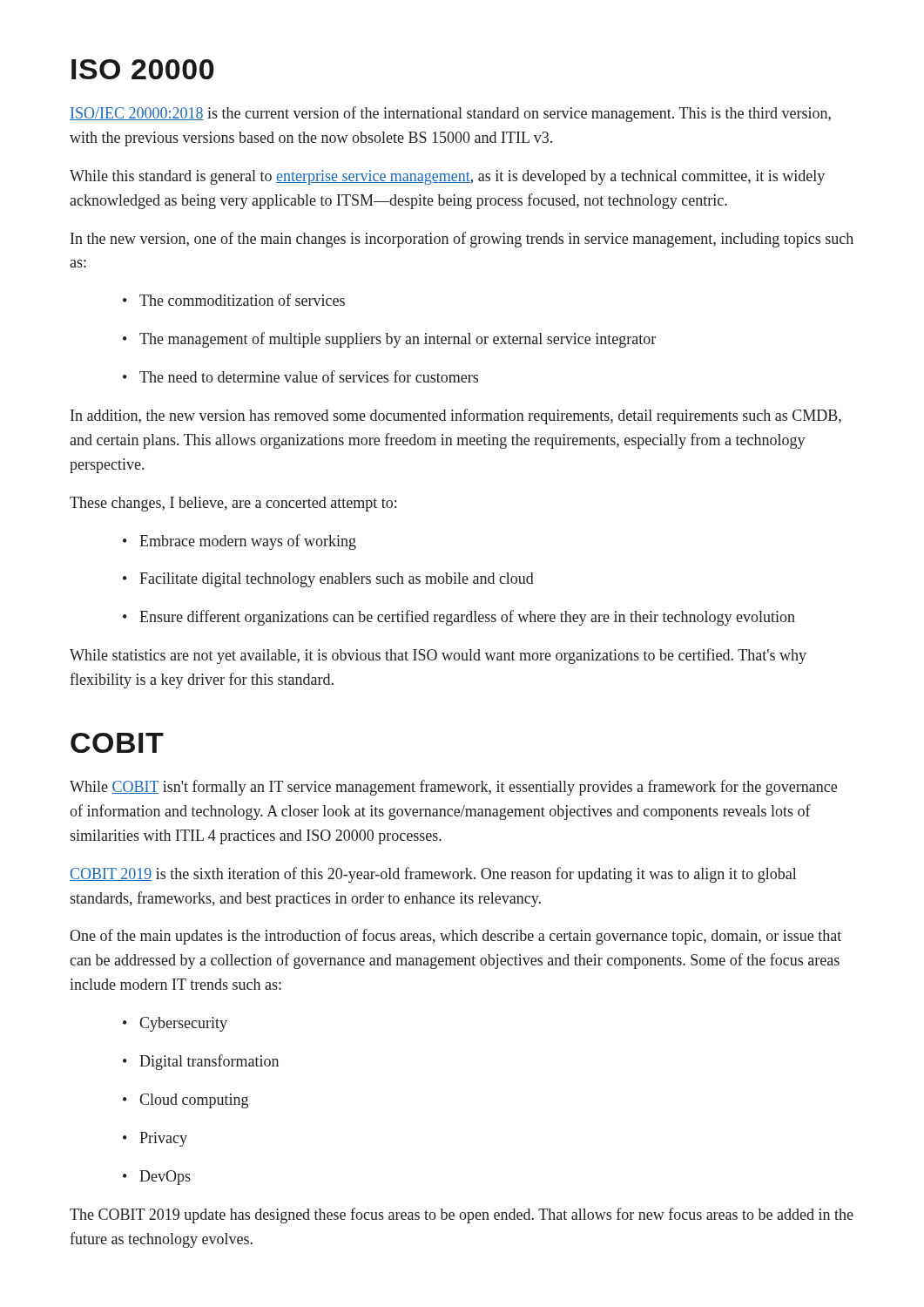Click the passage that begins "In the new version, one"
The width and height of the screenshot is (924, 1307).
coord(462,251)
